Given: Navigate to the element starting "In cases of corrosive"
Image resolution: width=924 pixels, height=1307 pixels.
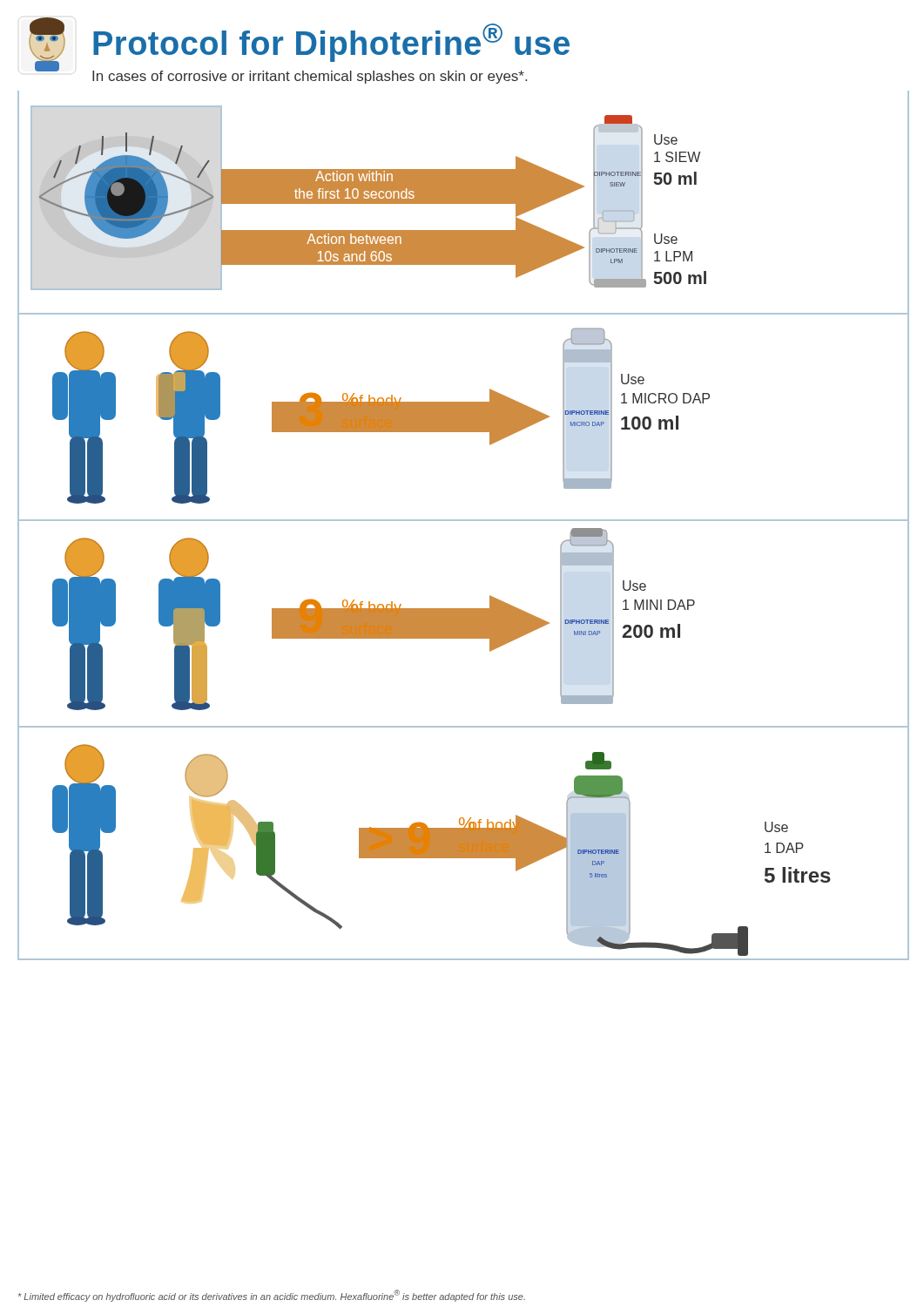Looking at the screenshot, I should pyautogui.click(x=310, y=76).
